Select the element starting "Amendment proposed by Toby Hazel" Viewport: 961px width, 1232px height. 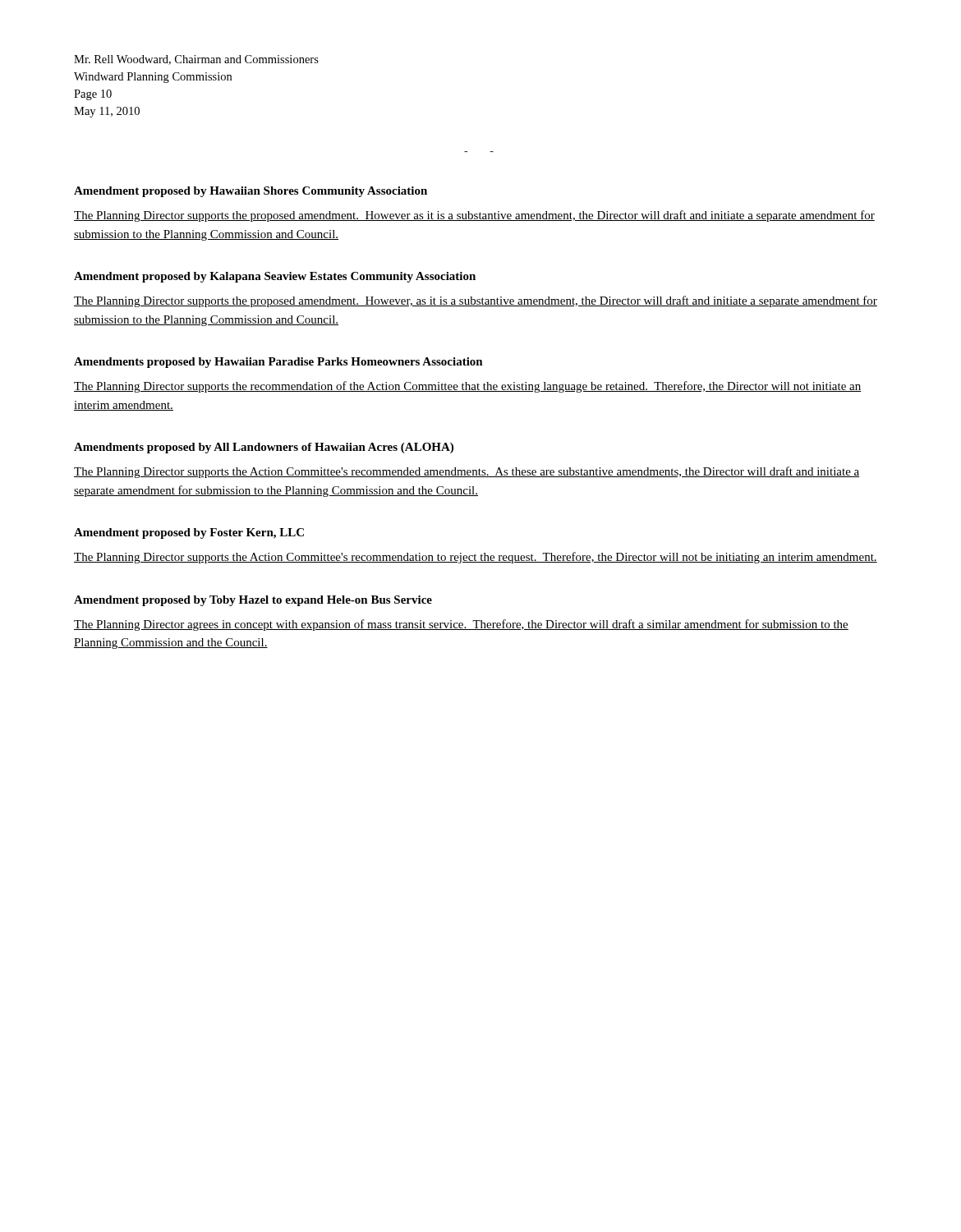253,599
